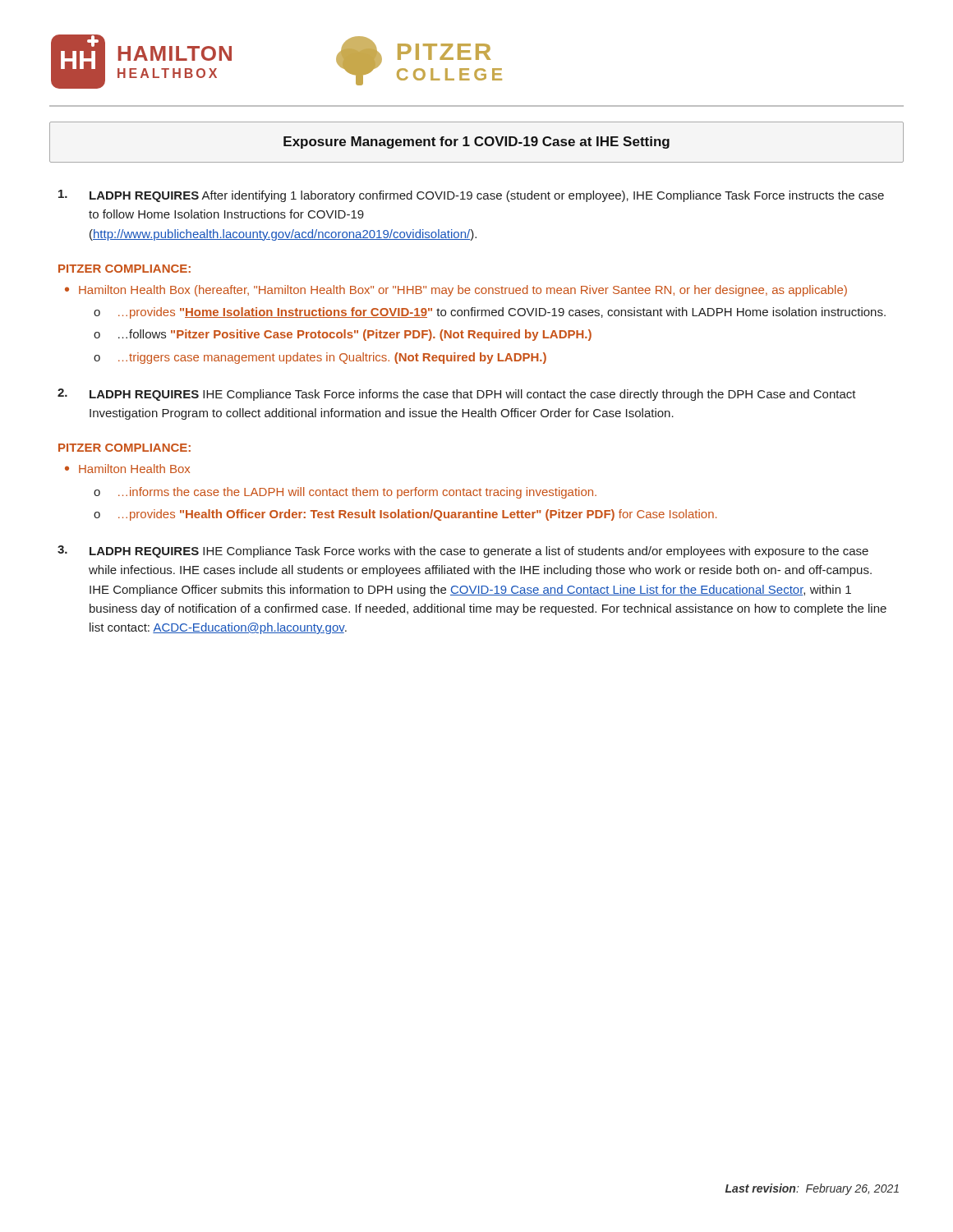Click on the region starting "o …follows "Pitzer Positive Case Protocols" (Pitzer PDF)."
Screen dimensions: 1232x953
343,334
